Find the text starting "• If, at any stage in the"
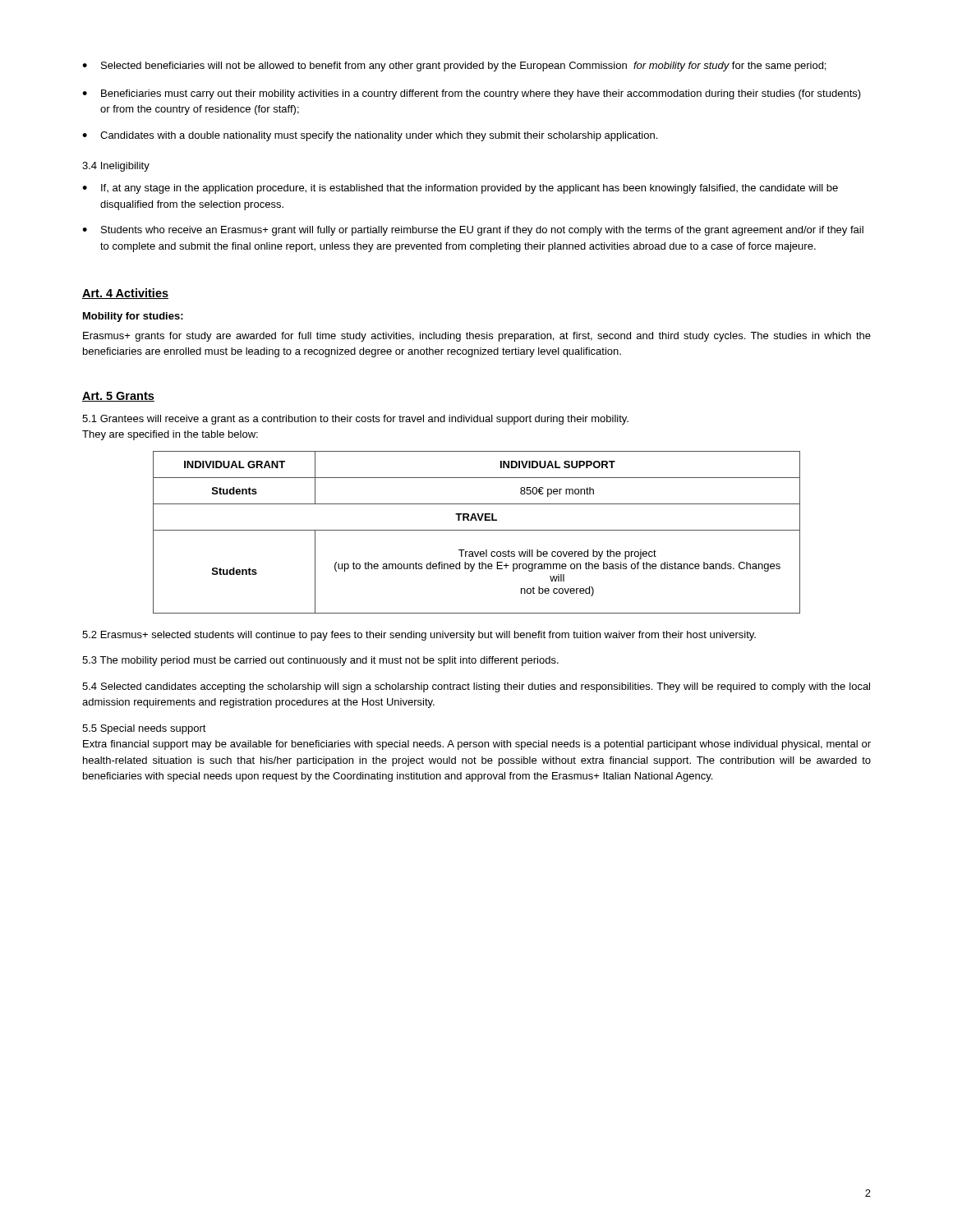The width and height of the screenshot is (953, 1232). point(476,196)
